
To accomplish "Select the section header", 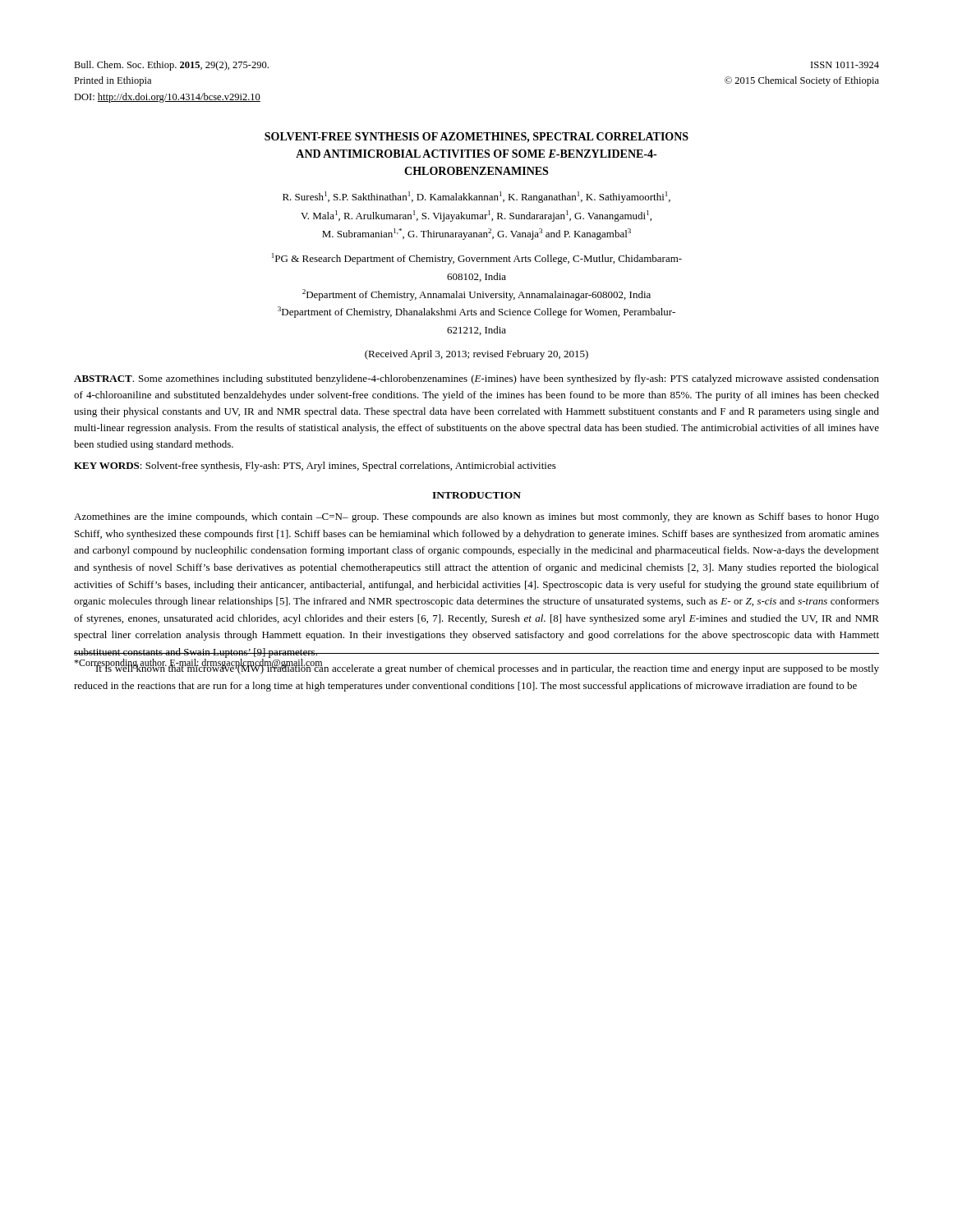I will 476,495.
